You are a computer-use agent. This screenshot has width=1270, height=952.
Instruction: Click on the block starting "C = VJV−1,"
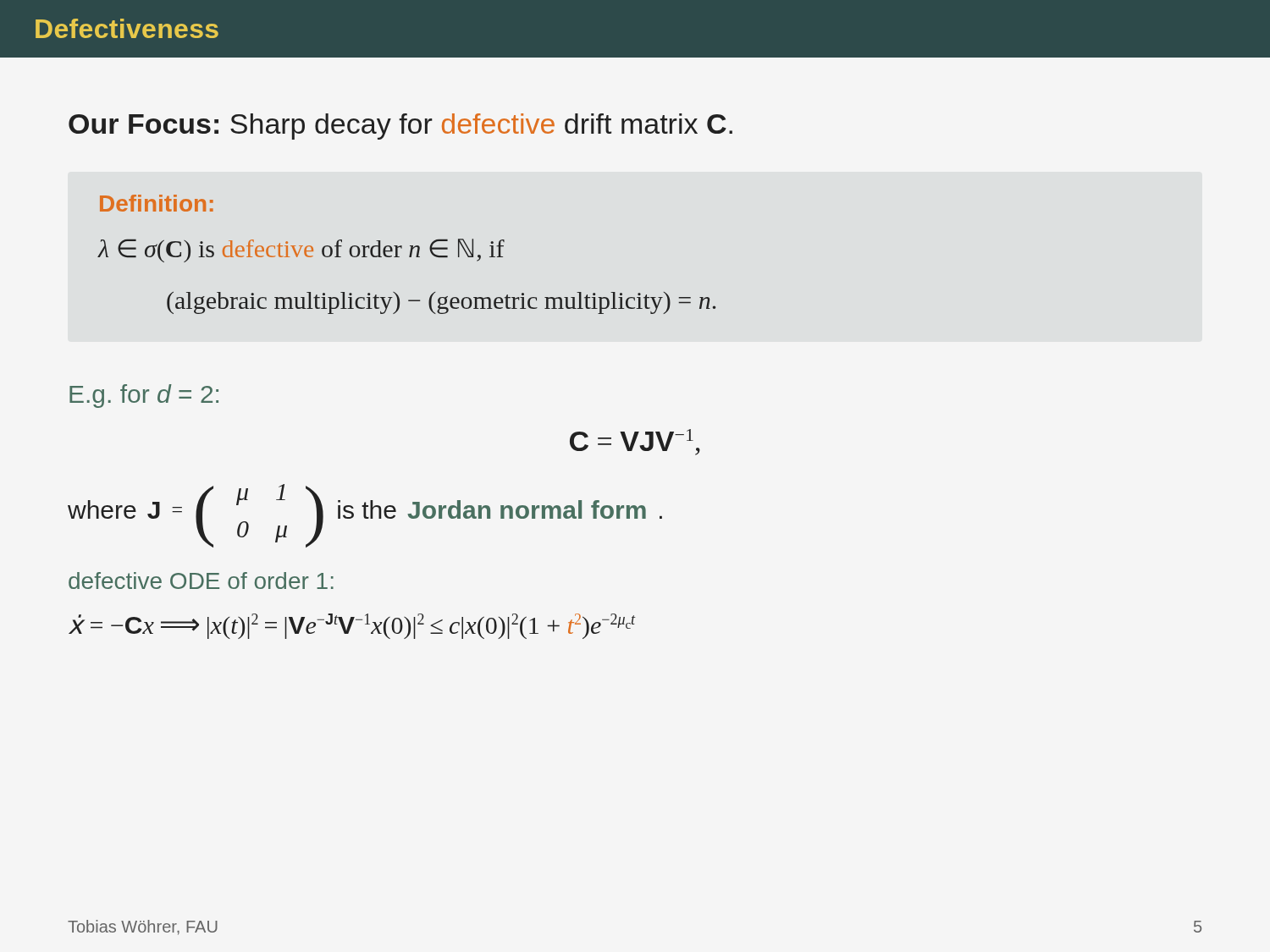tap(635, 440)
